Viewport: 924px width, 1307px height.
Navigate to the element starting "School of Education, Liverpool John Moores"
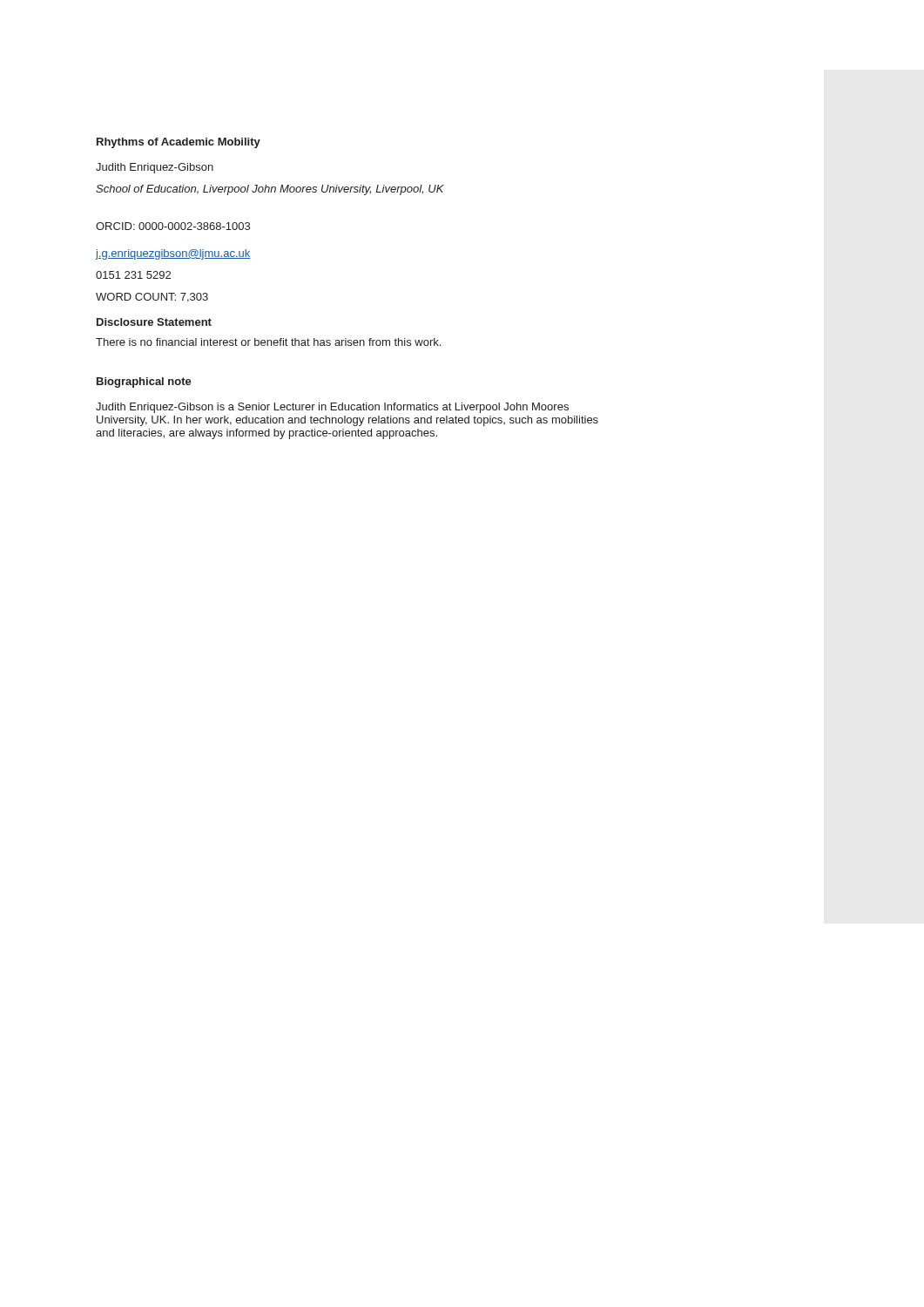click(270, 189)
